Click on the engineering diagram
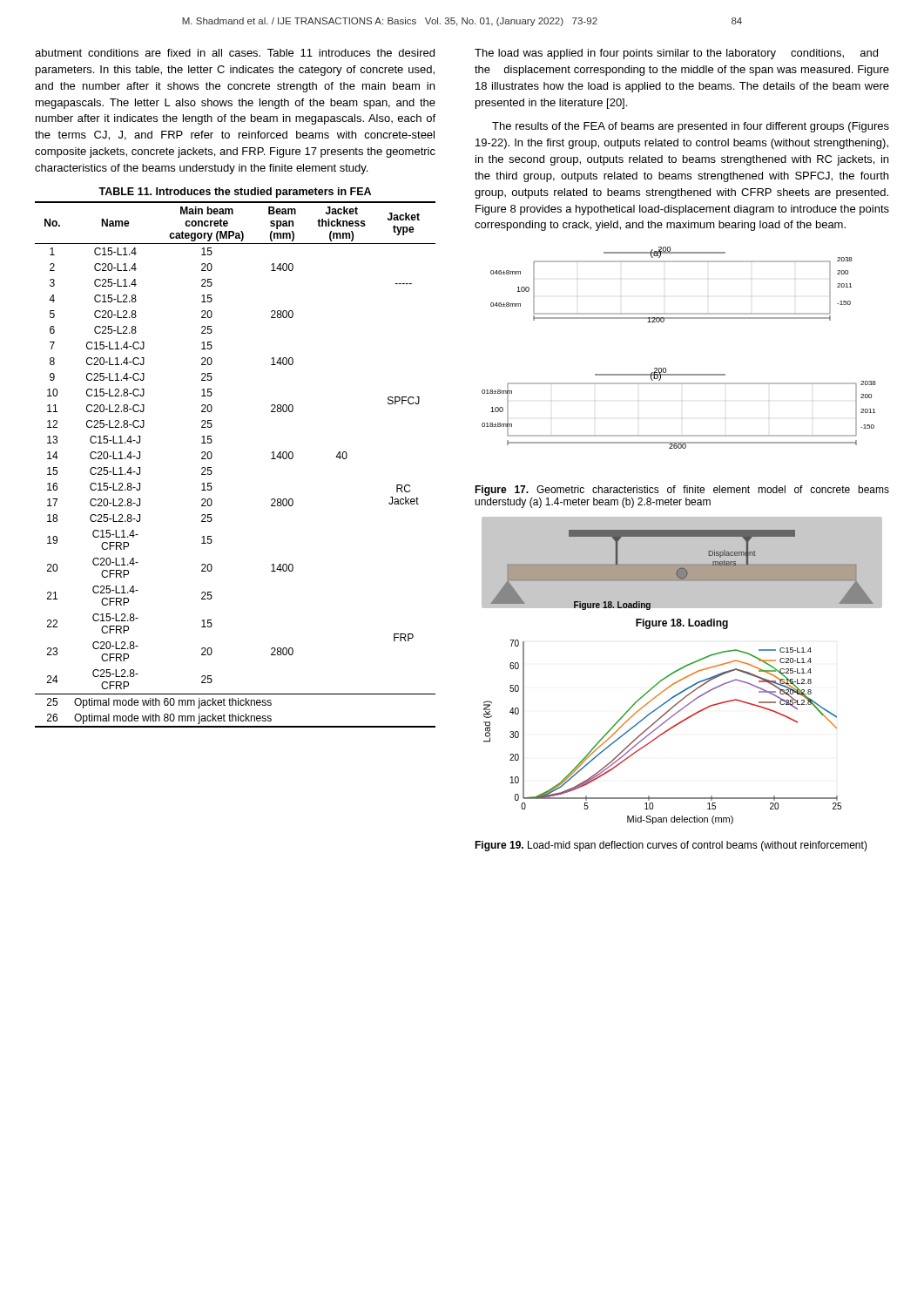The image size is (924, 1307). (682, 363)
